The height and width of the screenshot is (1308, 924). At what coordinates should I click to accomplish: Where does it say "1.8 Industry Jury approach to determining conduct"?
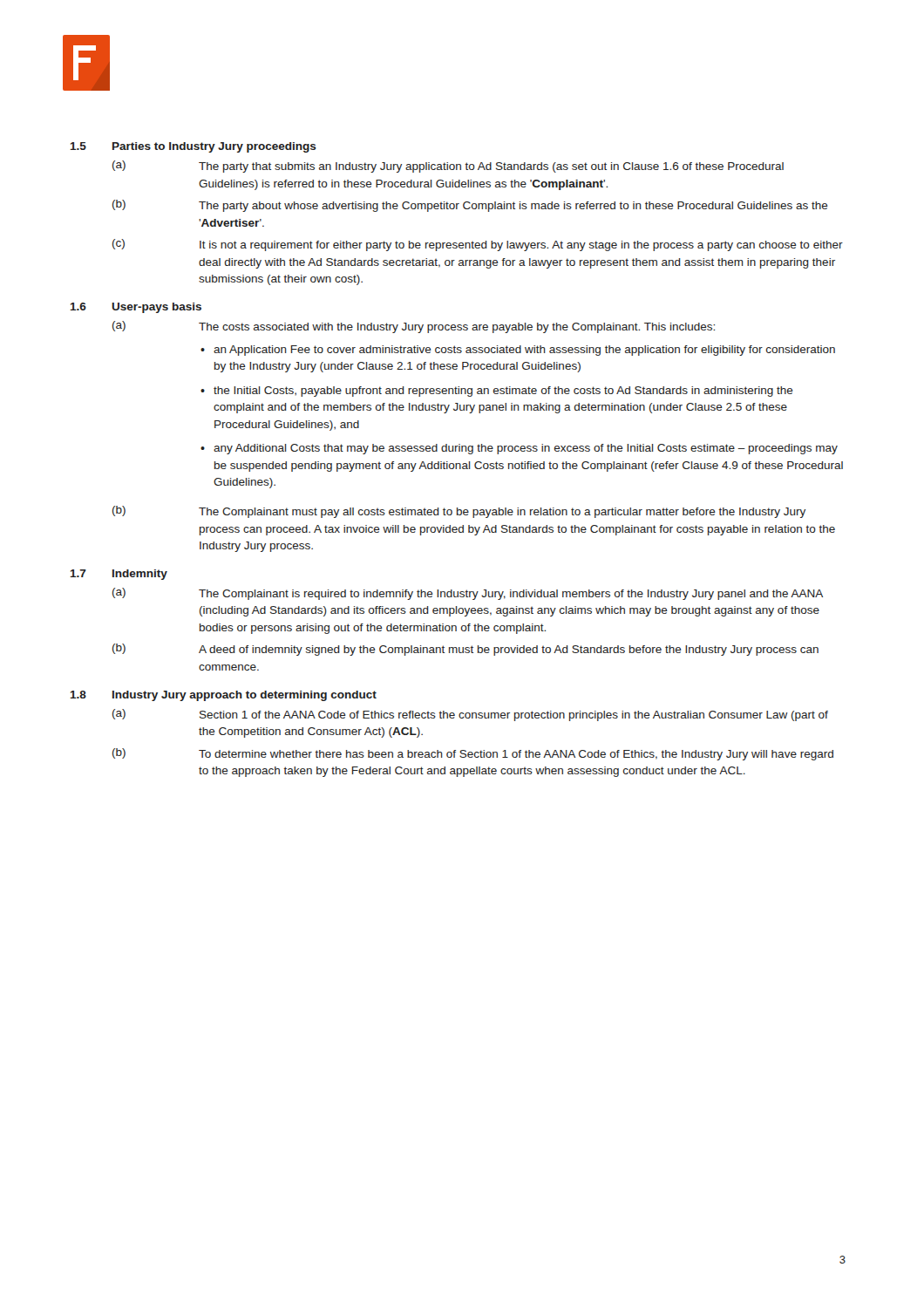click(224, 696)
